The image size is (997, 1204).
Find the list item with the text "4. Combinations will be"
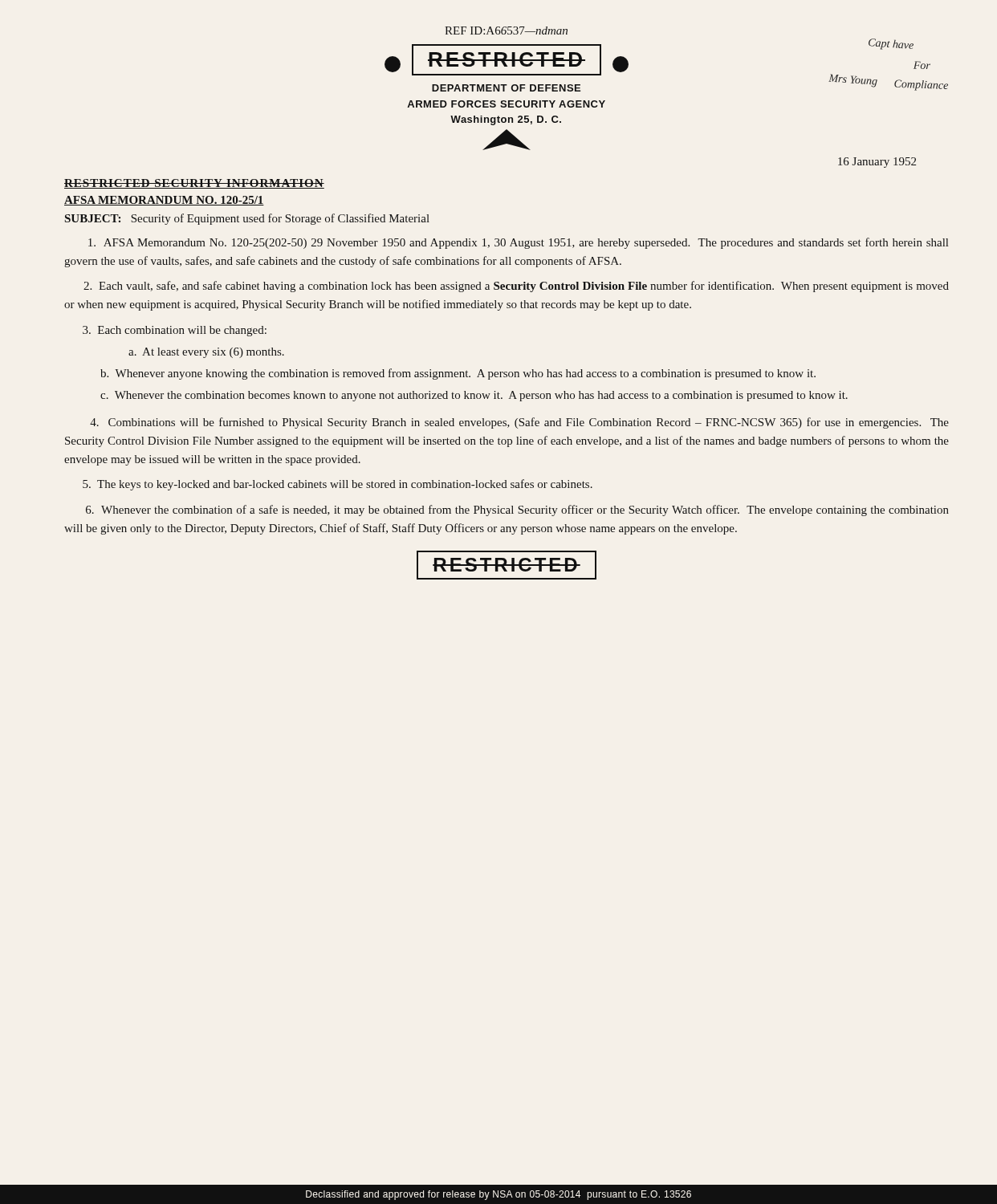tap(507, 440)
